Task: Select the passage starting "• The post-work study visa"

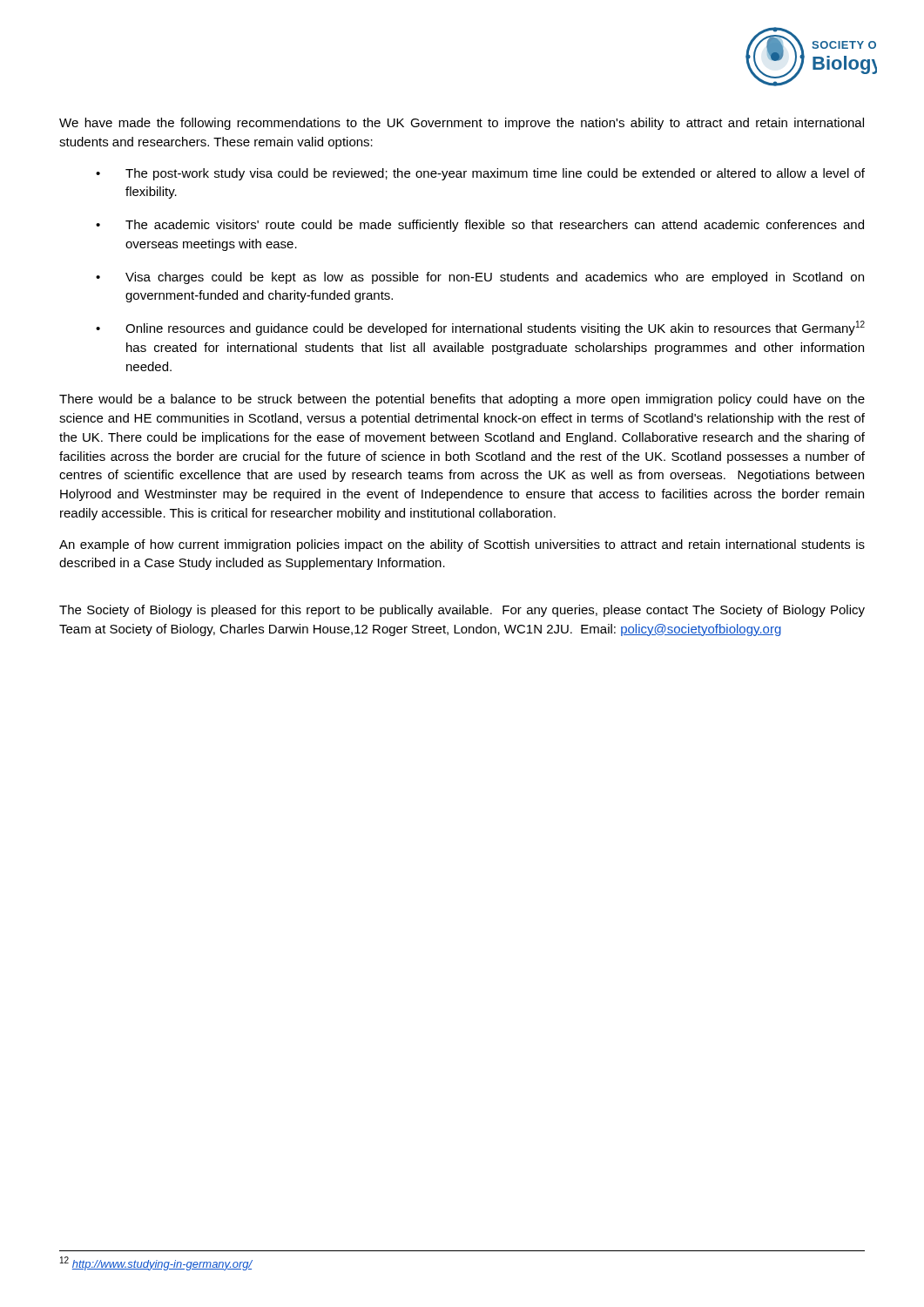Action: pos(480,182)
